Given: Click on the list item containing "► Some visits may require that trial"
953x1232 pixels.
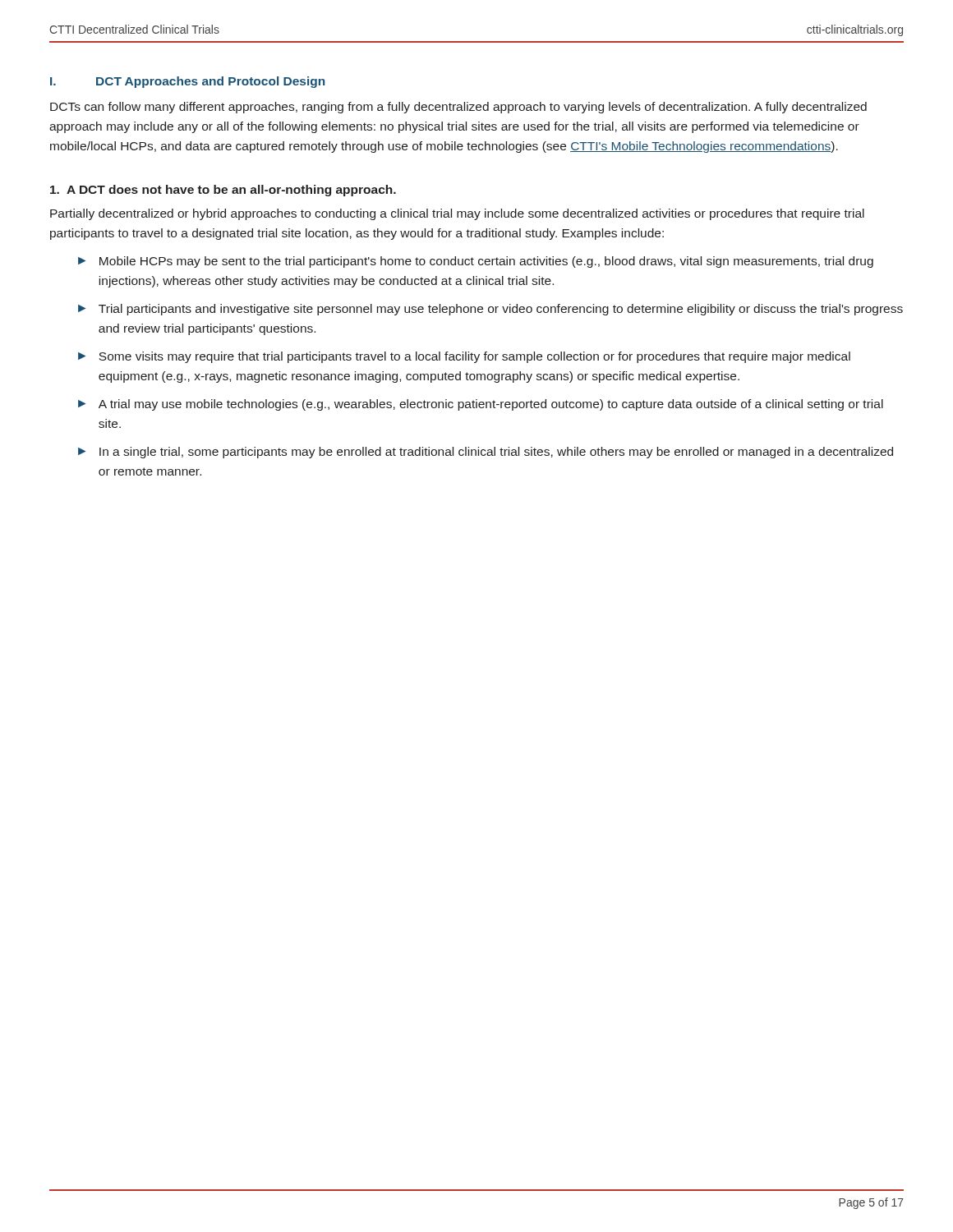Looking at the screenshot, I should (x=490, y=366).
